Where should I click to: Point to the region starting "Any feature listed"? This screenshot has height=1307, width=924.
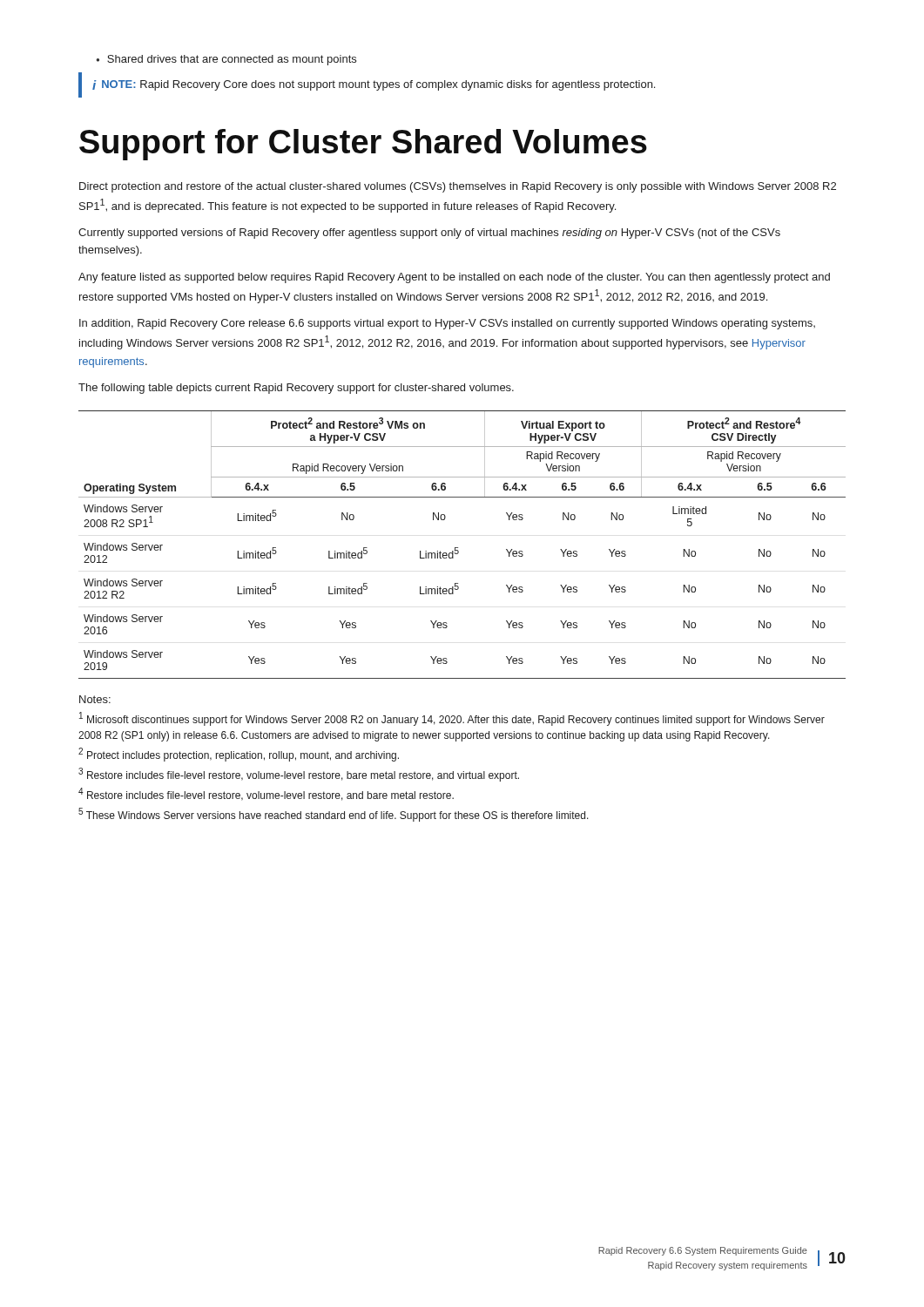tap(454, 286)
